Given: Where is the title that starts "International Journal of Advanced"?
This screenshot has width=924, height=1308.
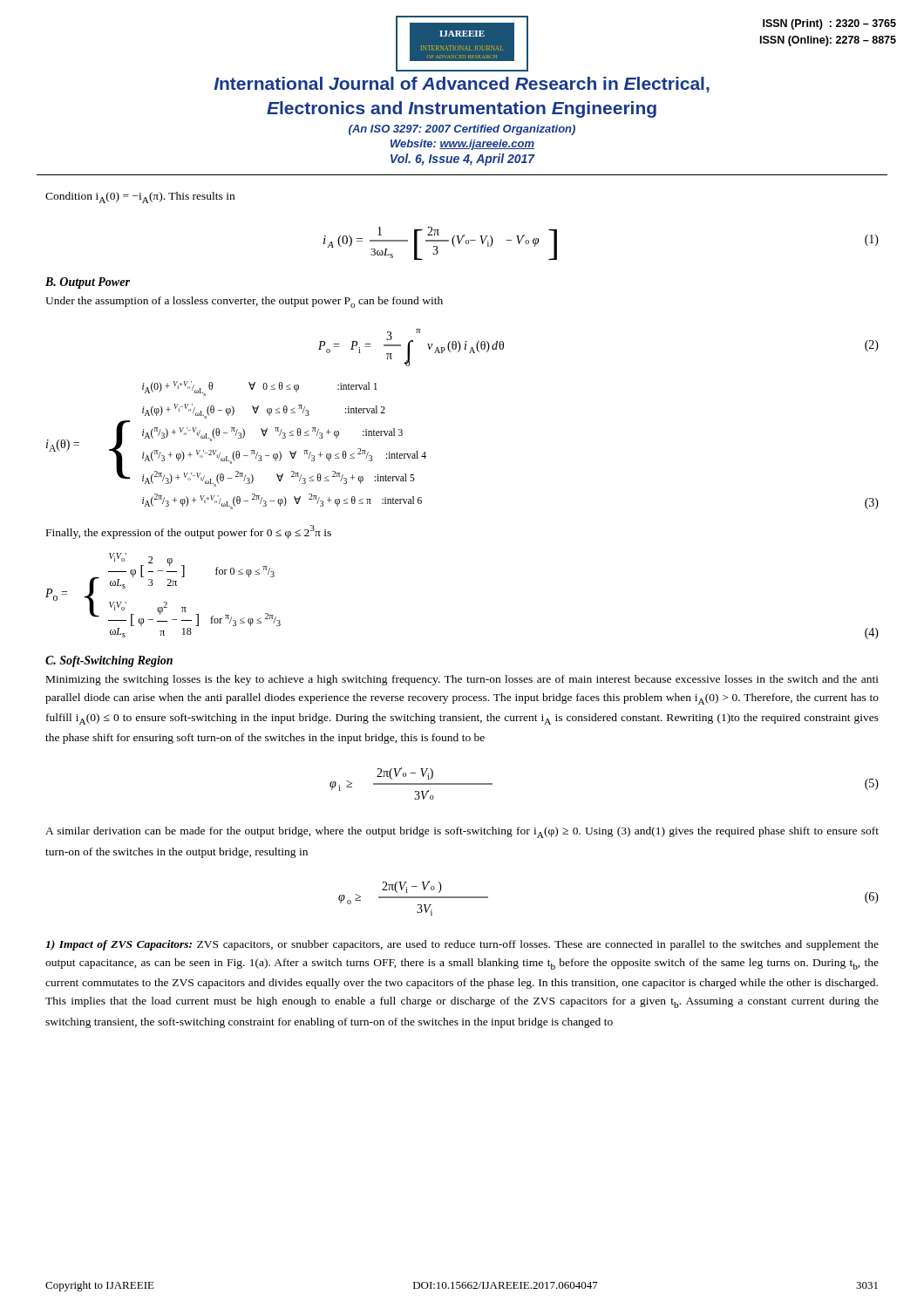Looking at the screenshot, I should pos(462,96).
